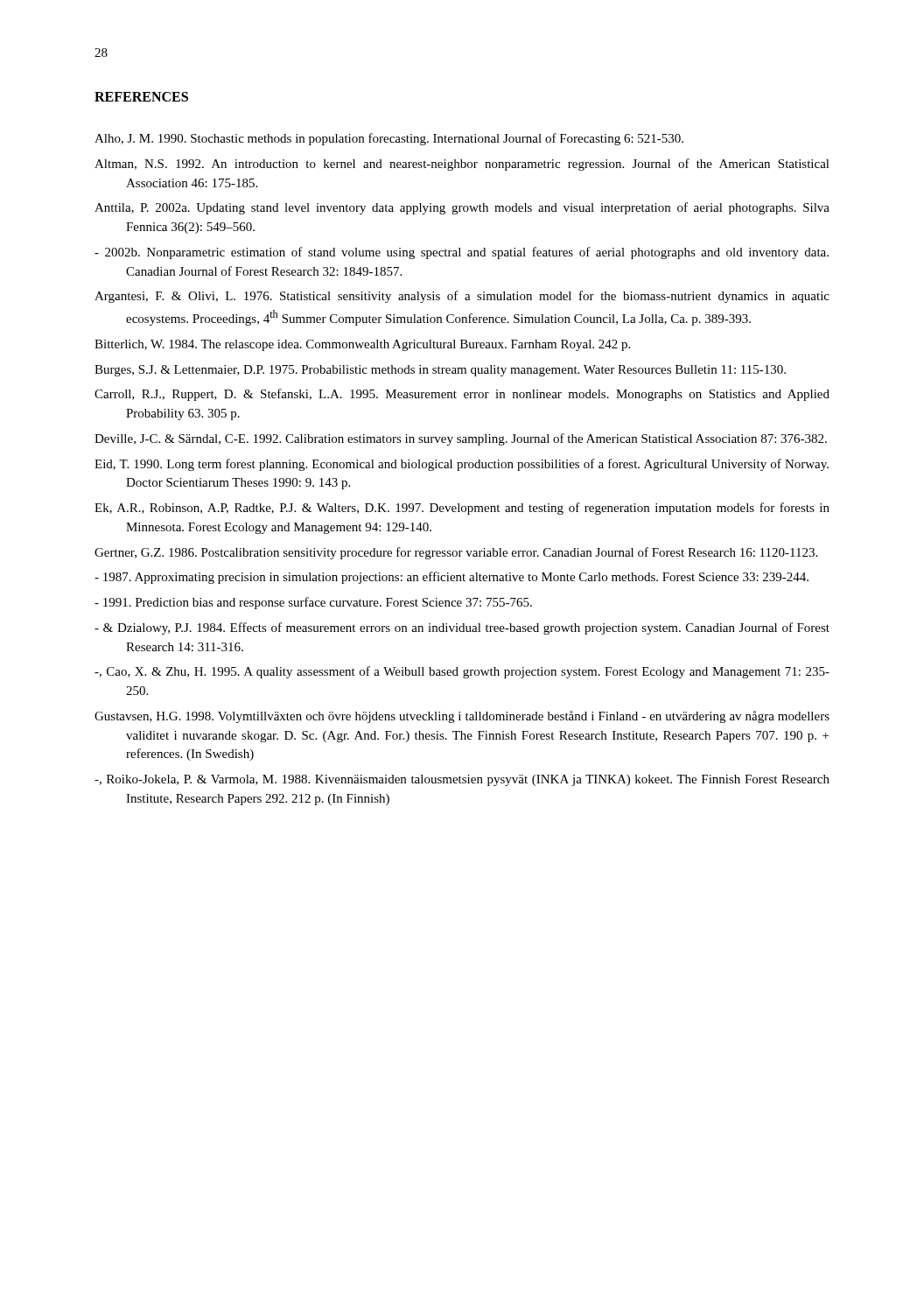Navigate to the passage starting "Altman, N.S. 1992. An"
The width and height of the screenshot is (924, 1313).
pyautogui.click(x=462, y=173)
